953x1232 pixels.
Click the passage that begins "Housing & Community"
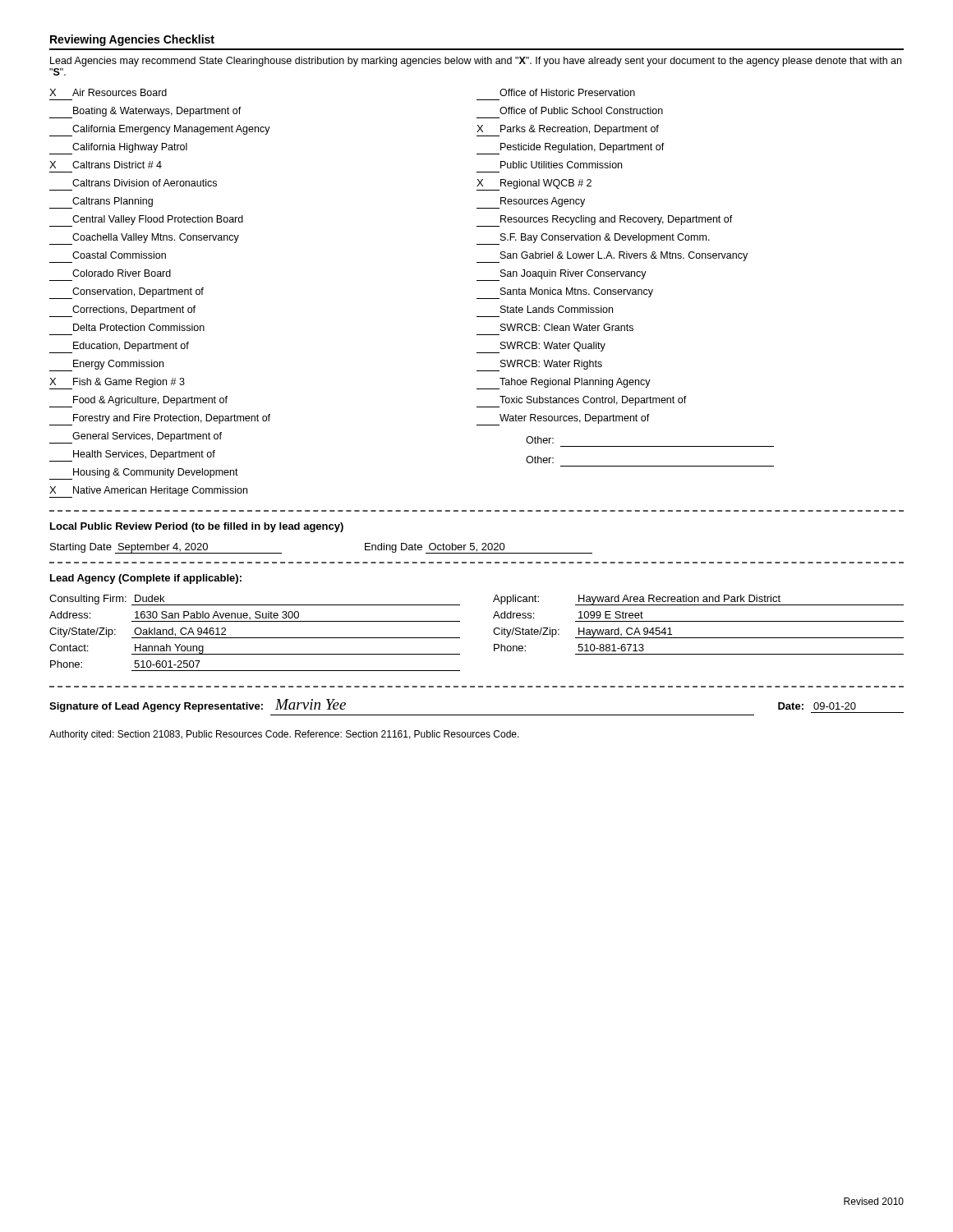point(144,474)
